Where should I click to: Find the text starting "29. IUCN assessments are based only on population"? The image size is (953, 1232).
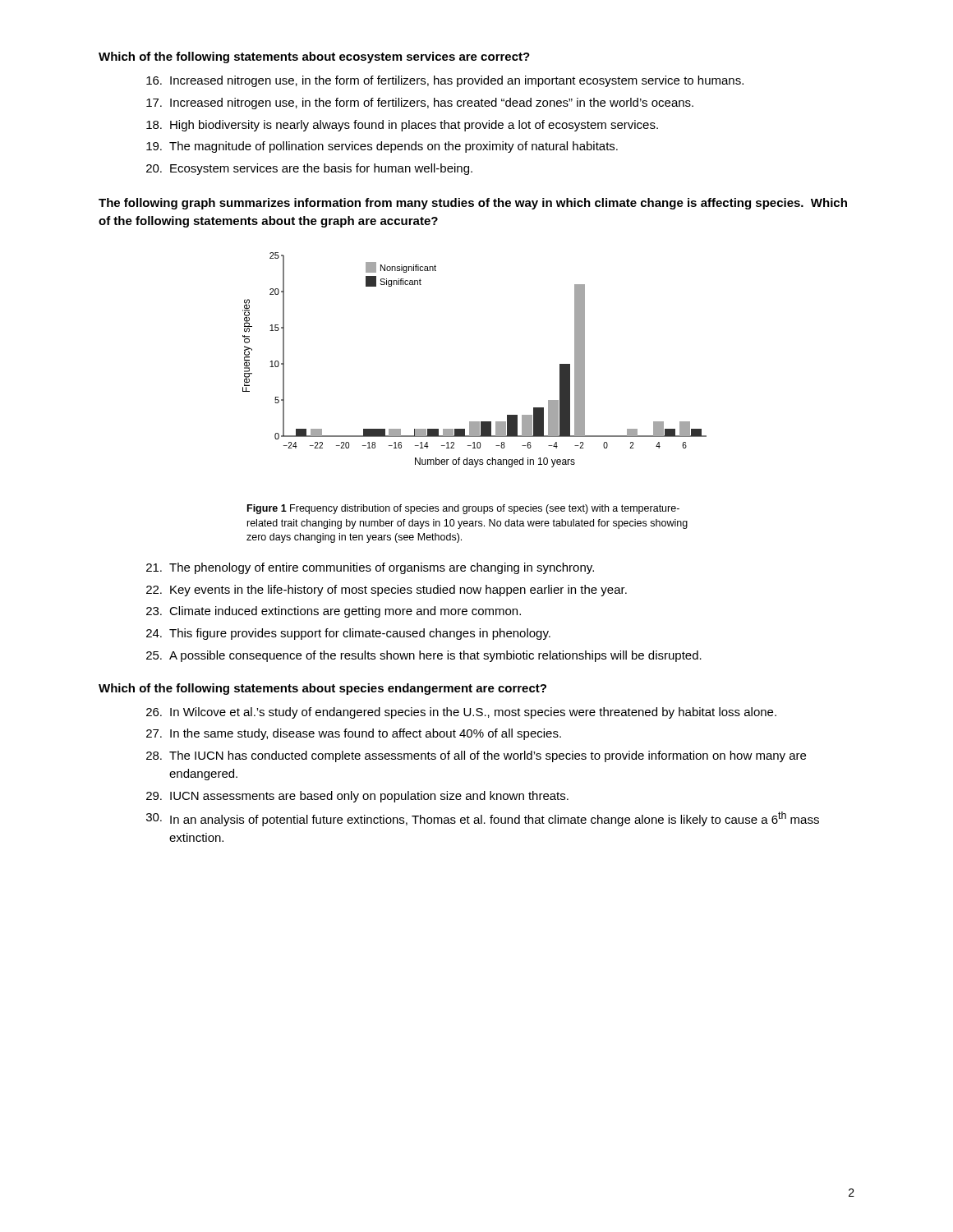(x=493, y=795)
